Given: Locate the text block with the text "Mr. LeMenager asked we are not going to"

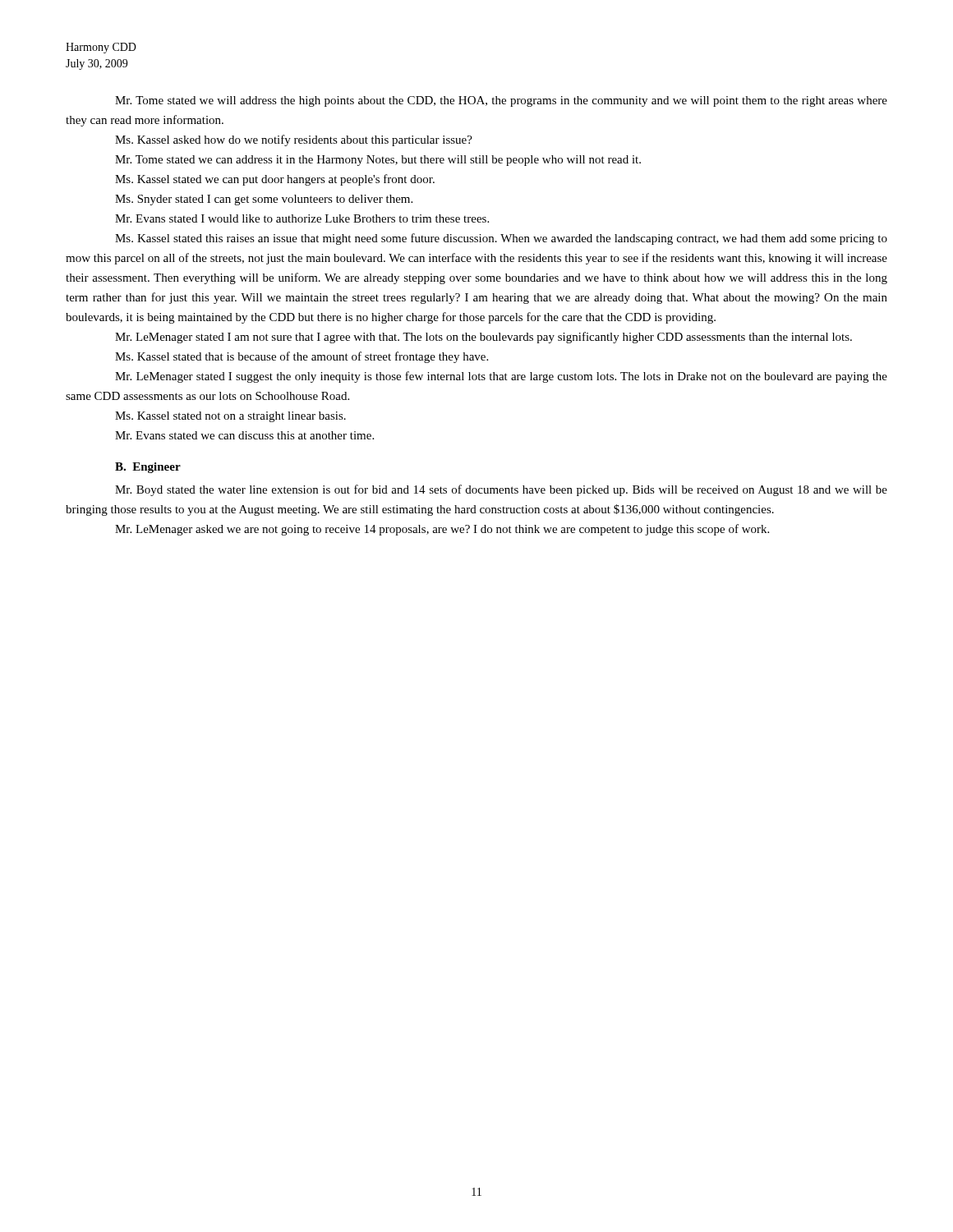Looking at the screenshot, I should coord(476,529).
